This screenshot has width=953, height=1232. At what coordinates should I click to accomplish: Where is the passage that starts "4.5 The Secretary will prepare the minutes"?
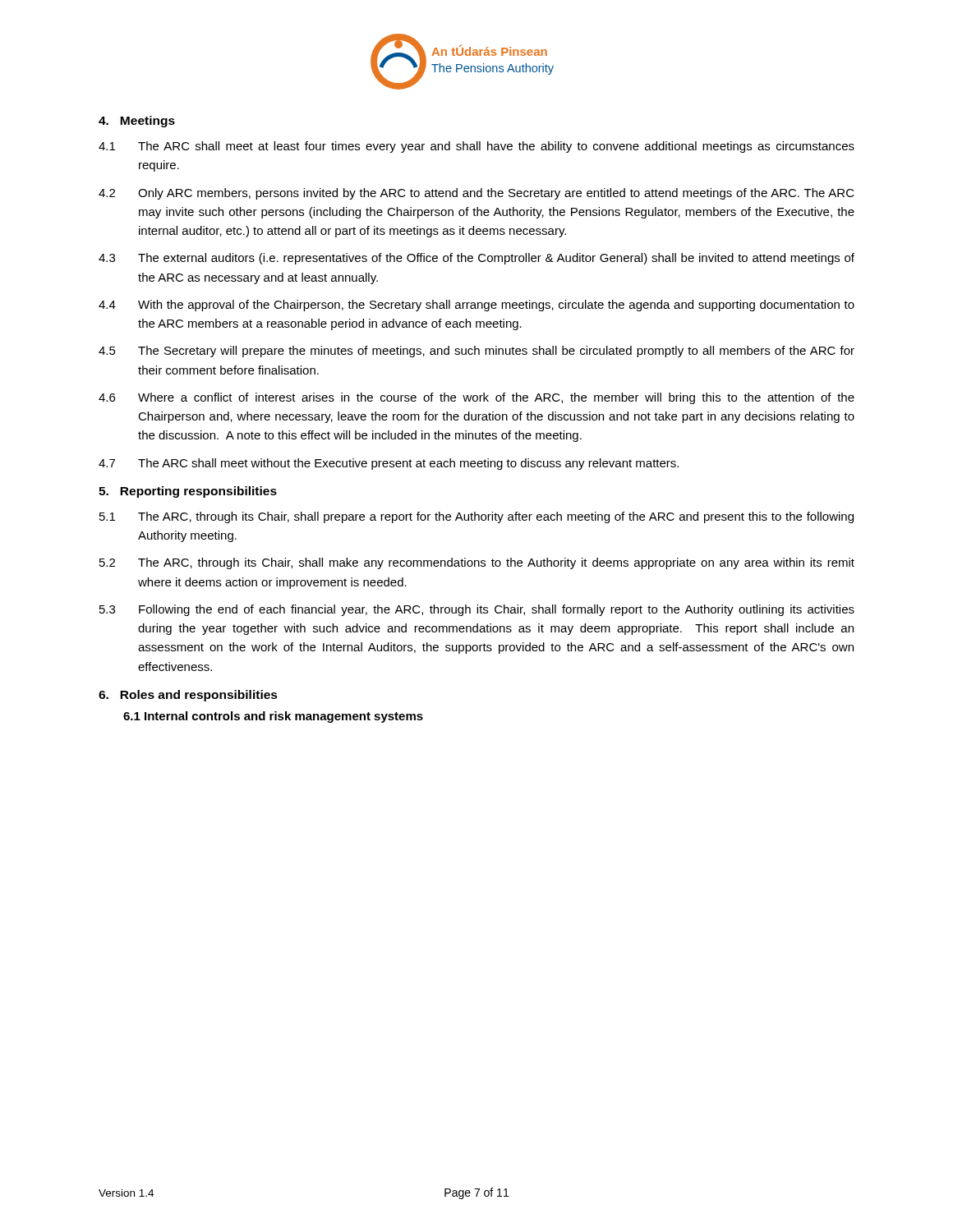476,360
